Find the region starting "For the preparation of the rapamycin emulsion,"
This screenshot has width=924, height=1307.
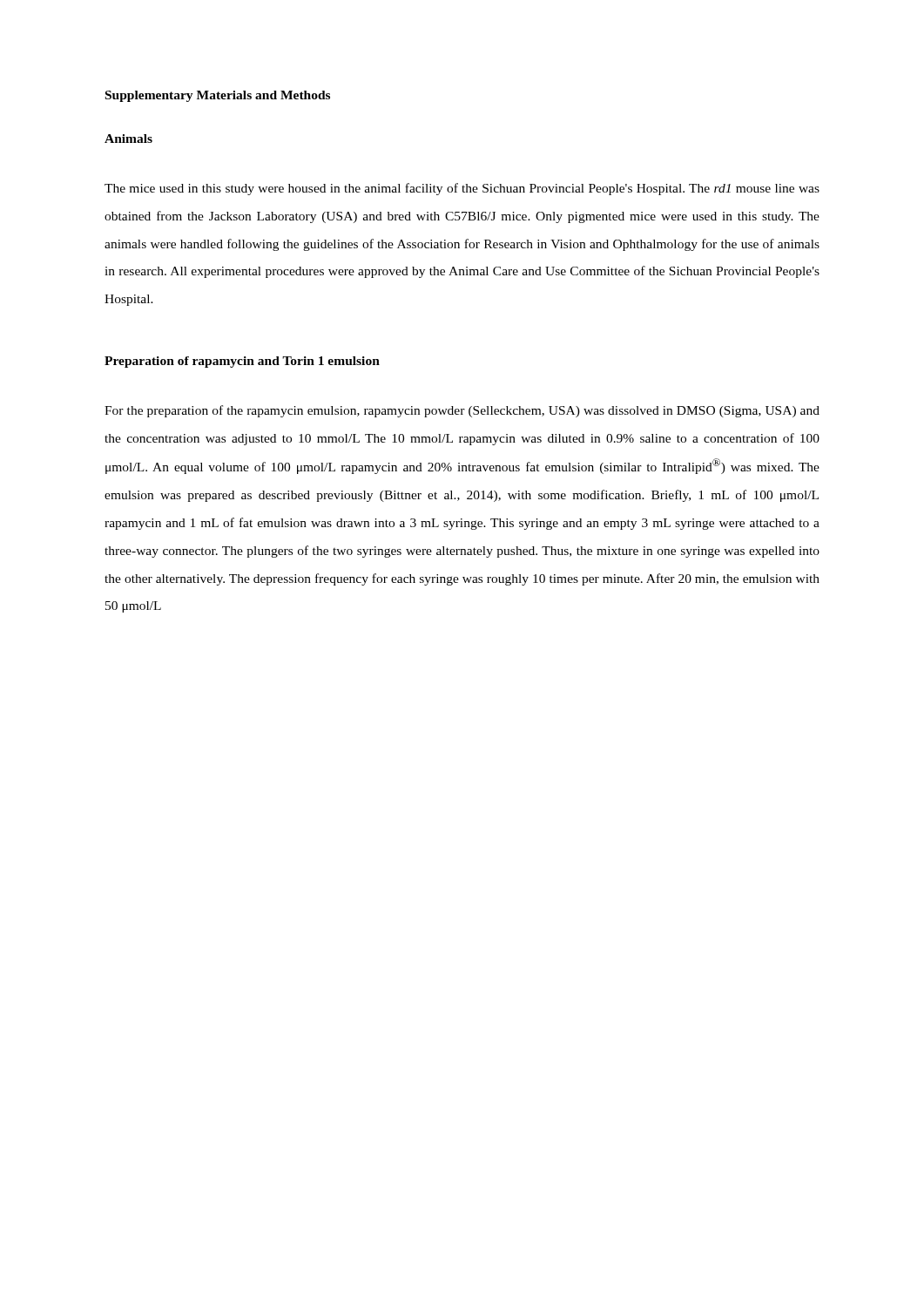pyautogui.click(x=462, y=508)
